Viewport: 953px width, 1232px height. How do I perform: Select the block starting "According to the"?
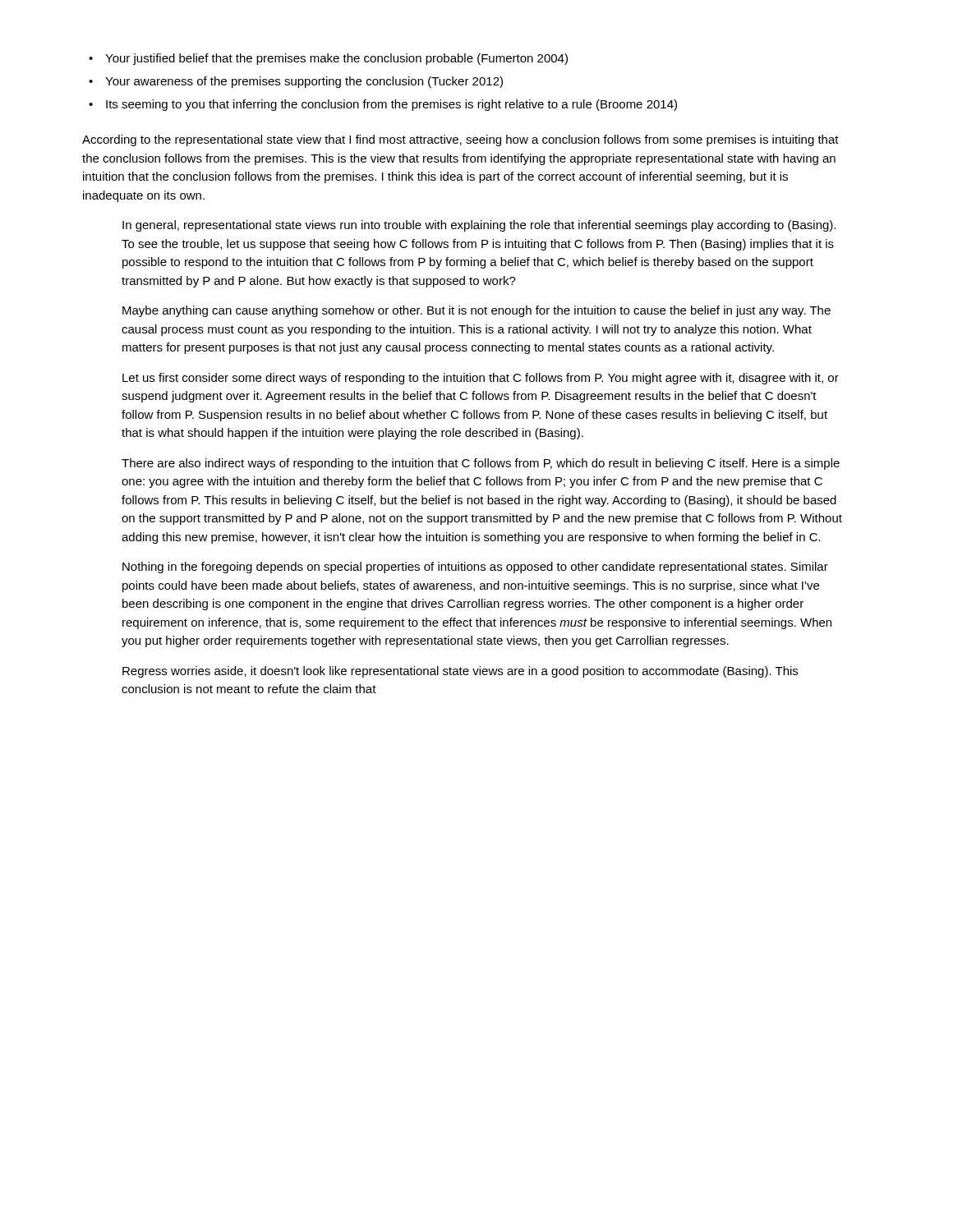tap(464, 168)
